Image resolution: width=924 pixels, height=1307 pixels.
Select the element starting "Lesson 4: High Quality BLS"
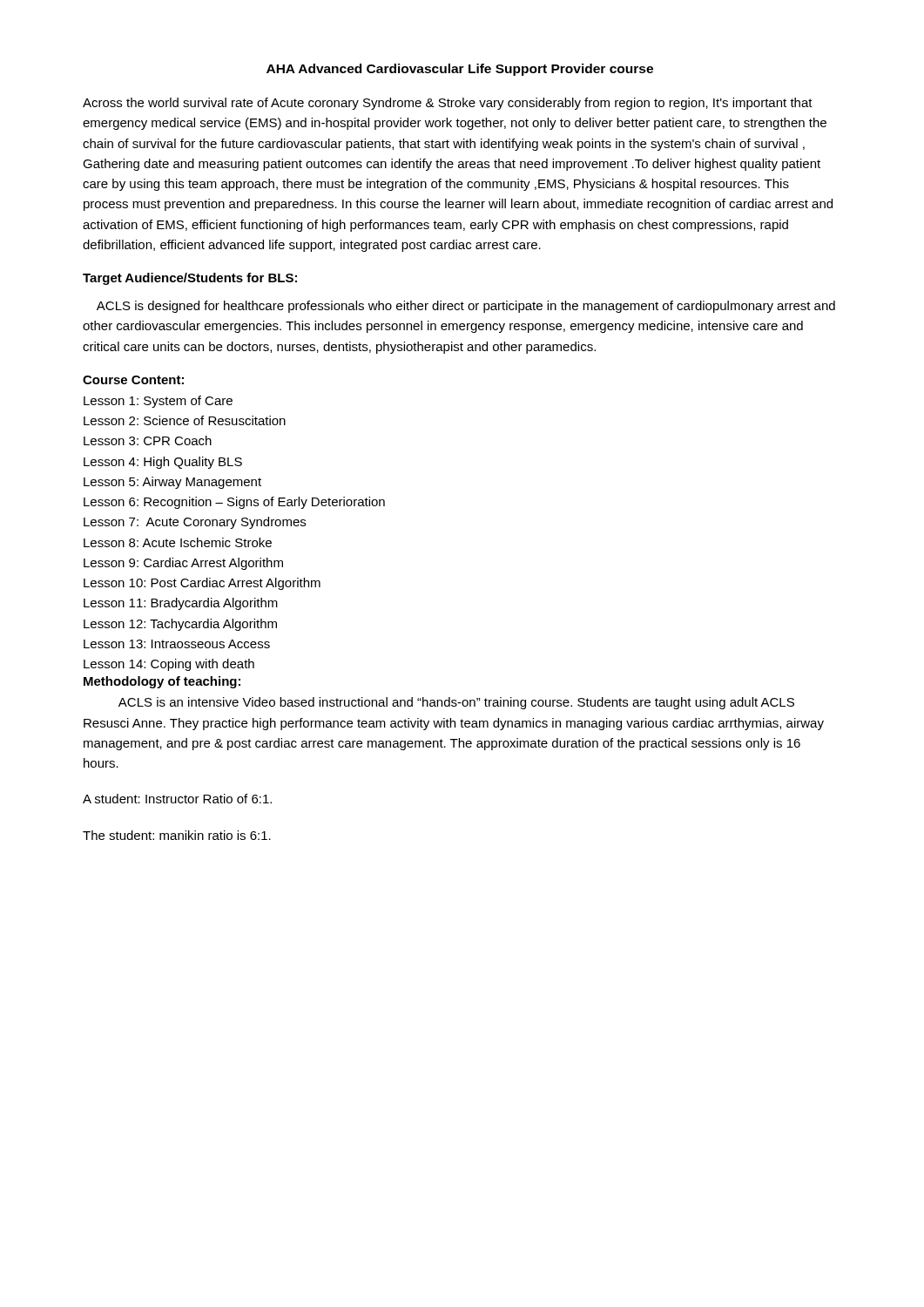163,461
